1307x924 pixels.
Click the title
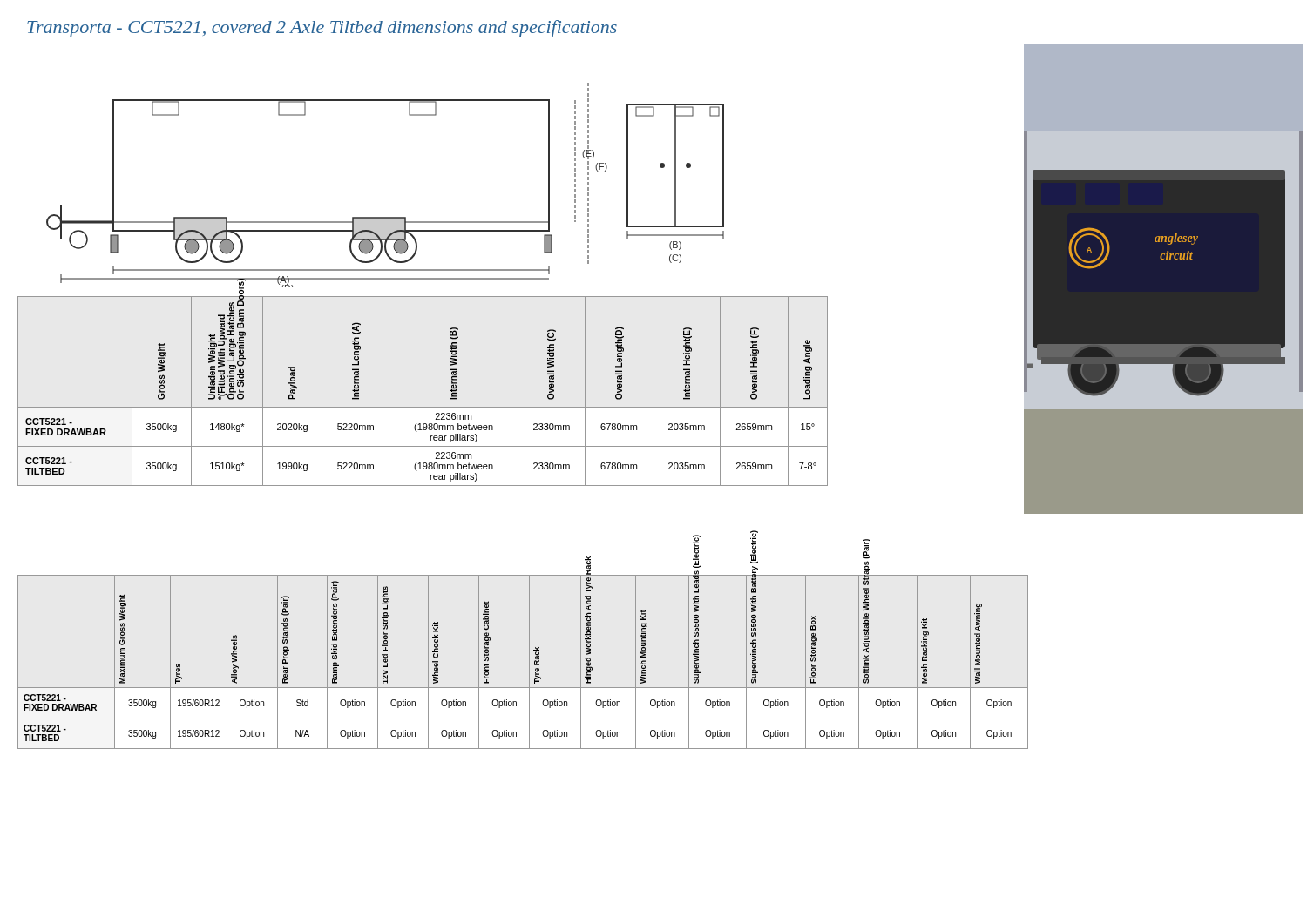click(x=322, y=27)
